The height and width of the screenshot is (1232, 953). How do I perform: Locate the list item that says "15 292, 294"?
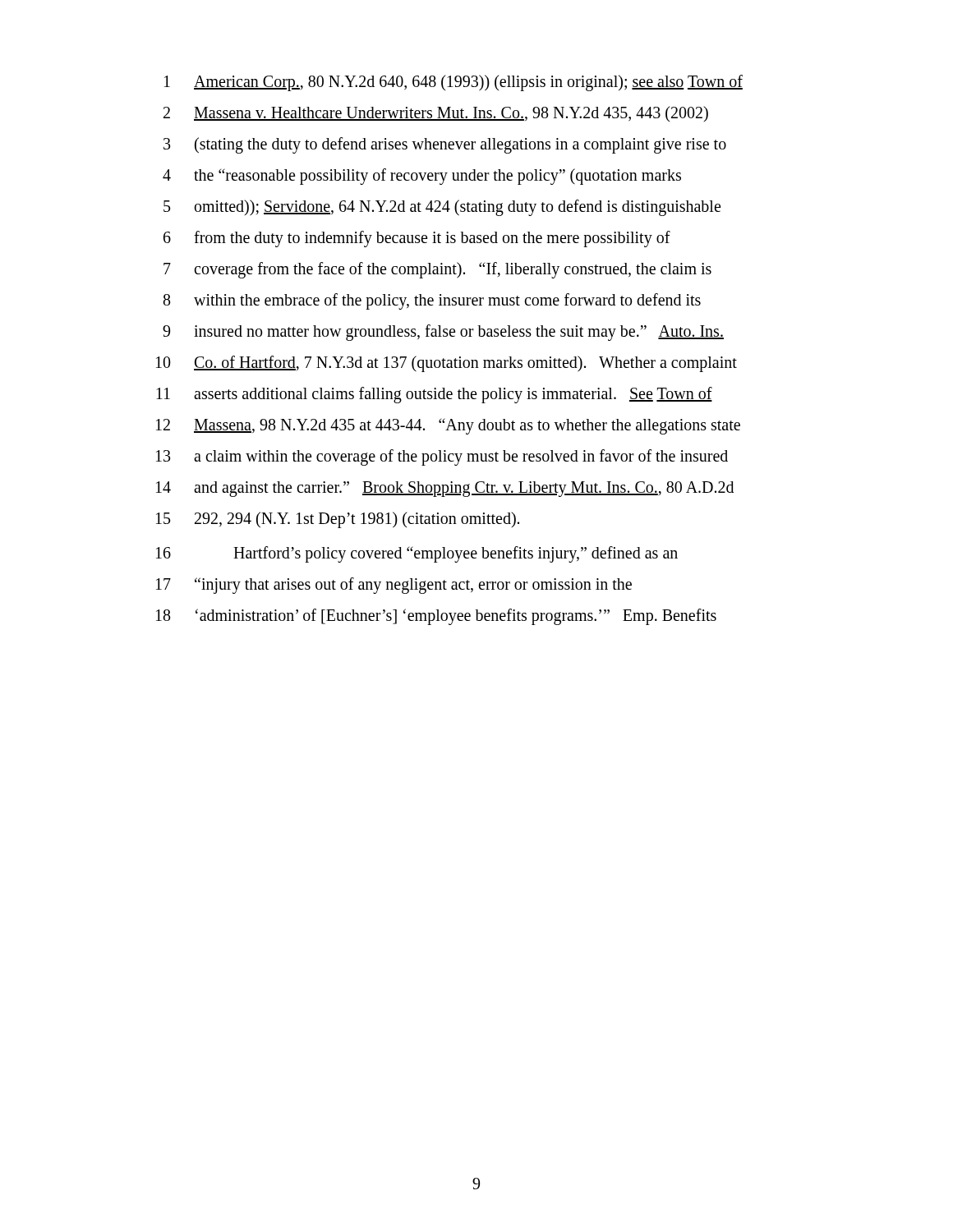pyautogui.click(x=485, y=518)
